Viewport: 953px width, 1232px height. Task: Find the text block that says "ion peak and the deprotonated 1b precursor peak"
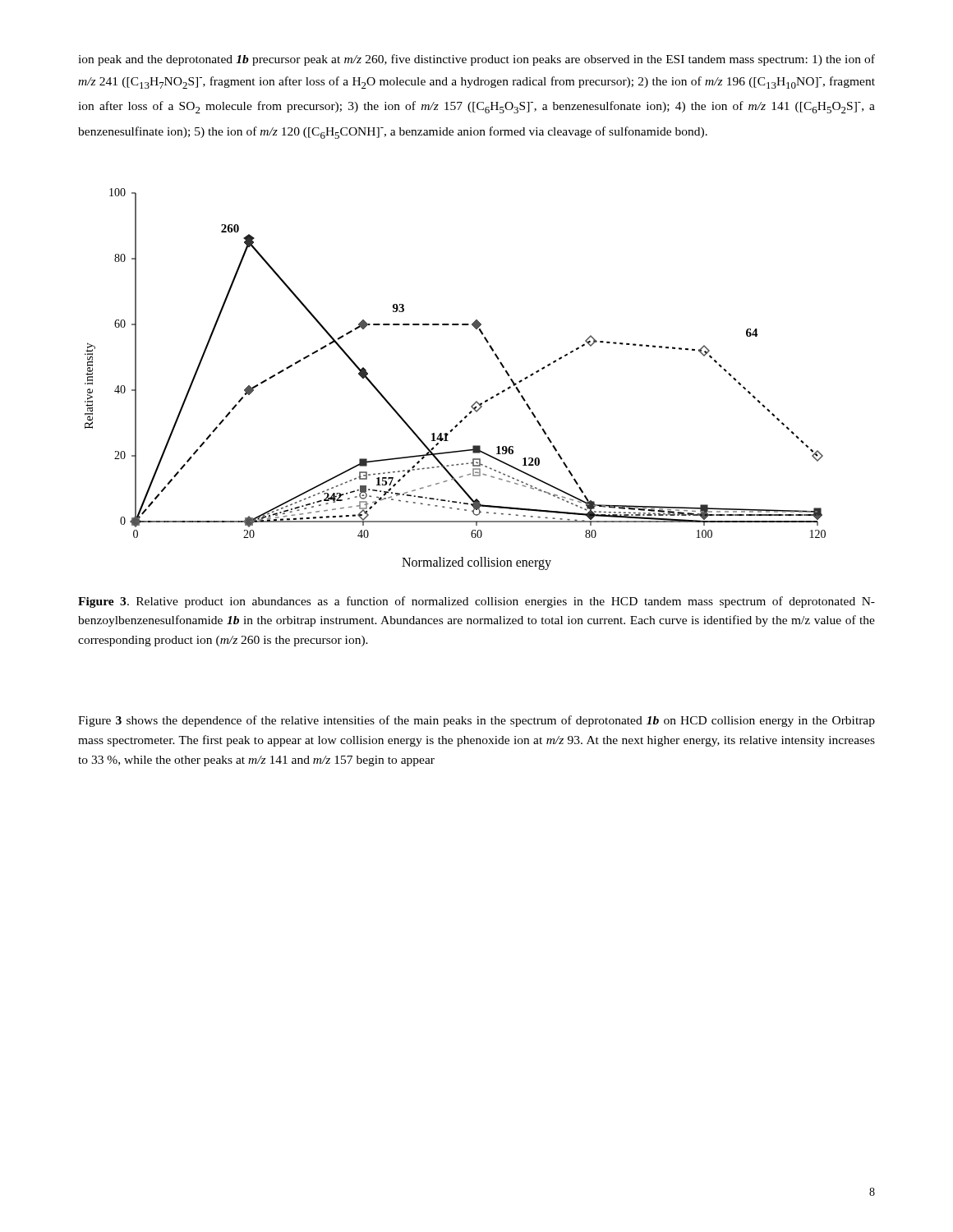(x=476, y=96)
